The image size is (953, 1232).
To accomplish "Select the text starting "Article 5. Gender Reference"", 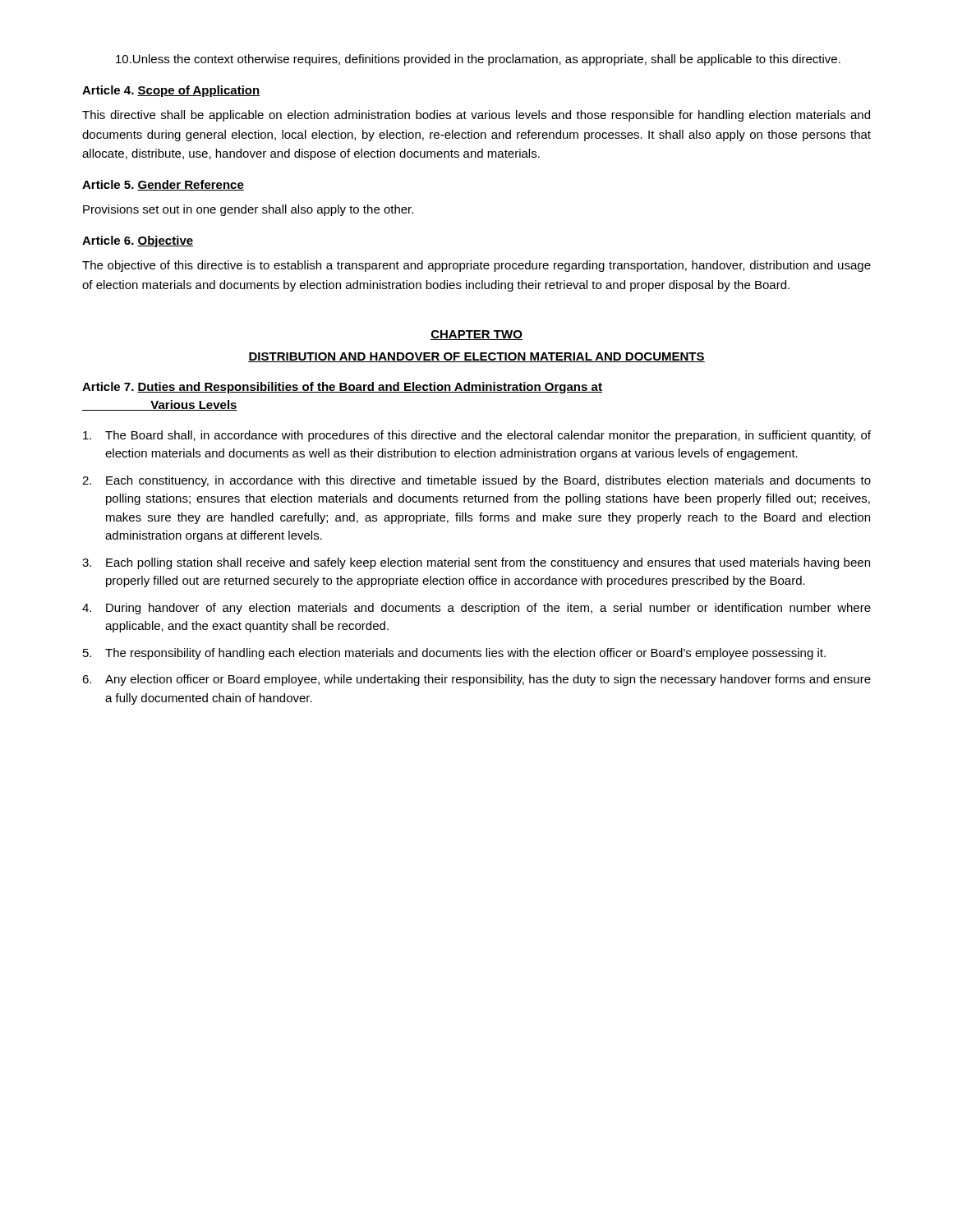I will [163, 184].
